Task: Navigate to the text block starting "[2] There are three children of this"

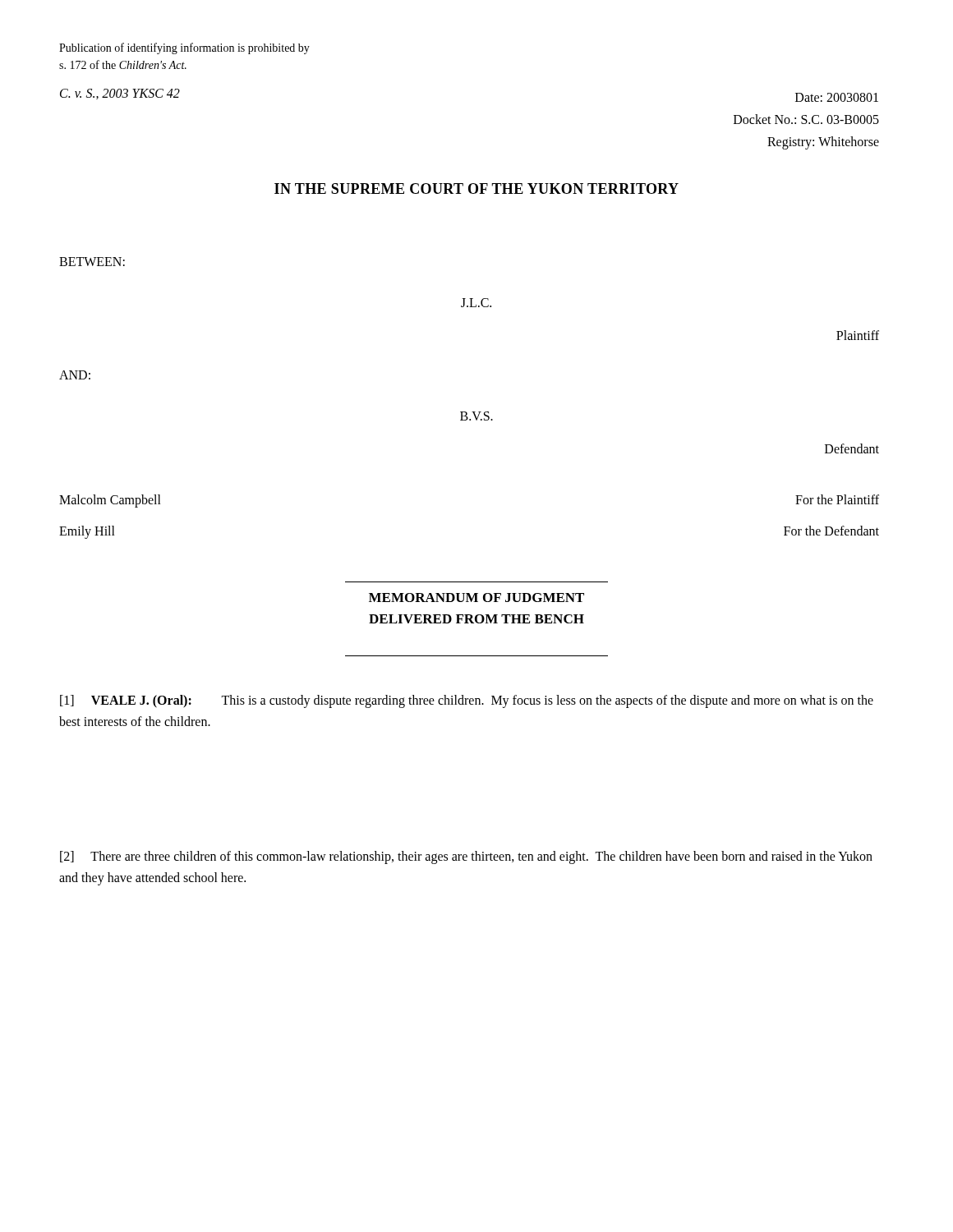Action: coord(466,867)
